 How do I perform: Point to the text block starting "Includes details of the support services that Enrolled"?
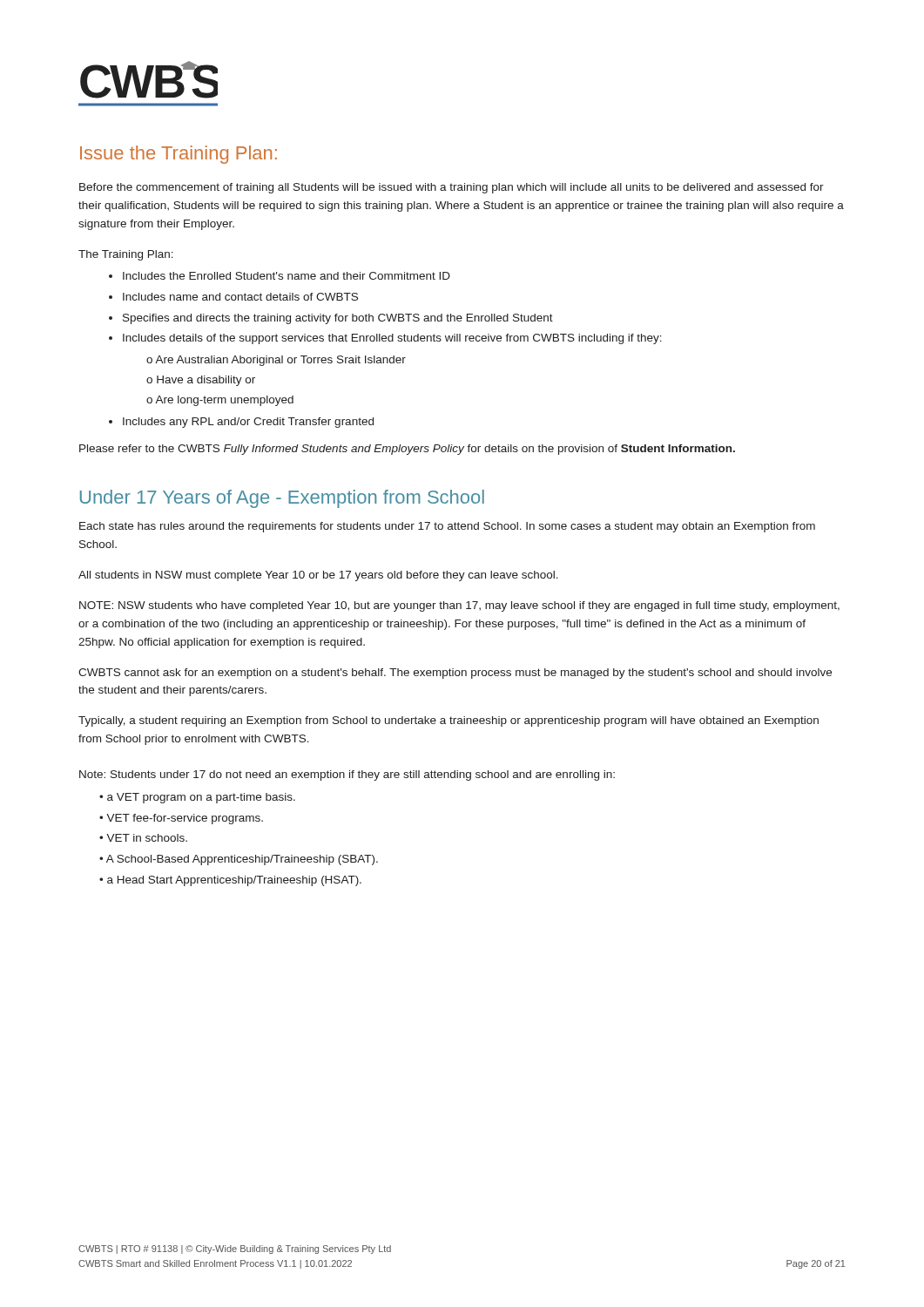[392, 339]
